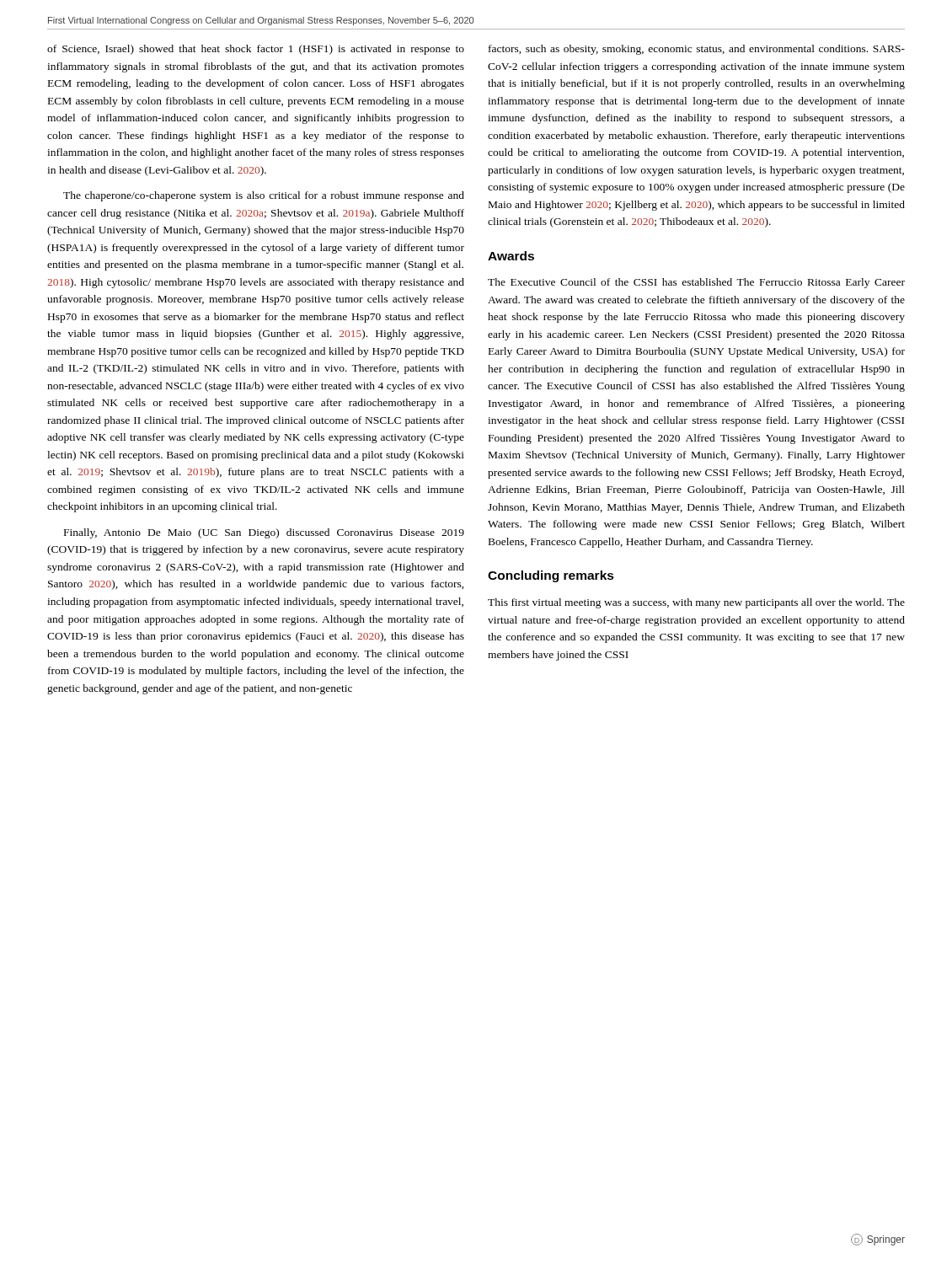The width and height of the screenshot is (952, 1264).
Task: Find the text block containing "The Executive Council of the CSSI"
Action: [696, 412]
